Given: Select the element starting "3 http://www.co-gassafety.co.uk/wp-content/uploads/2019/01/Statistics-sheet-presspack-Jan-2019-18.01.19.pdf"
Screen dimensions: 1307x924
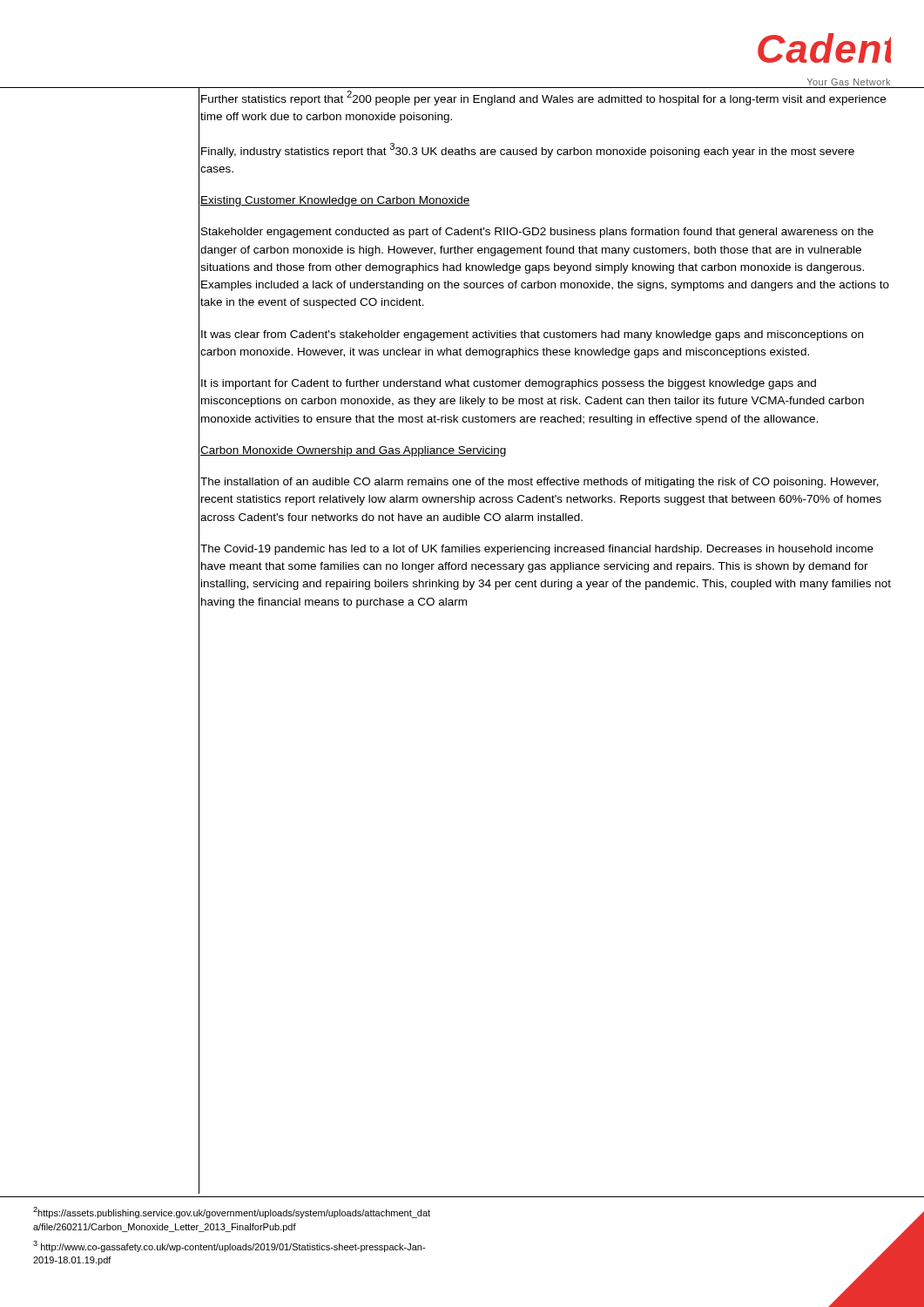Looking at the screenshot, I should pyautogui.click(x=229, y=1252).
